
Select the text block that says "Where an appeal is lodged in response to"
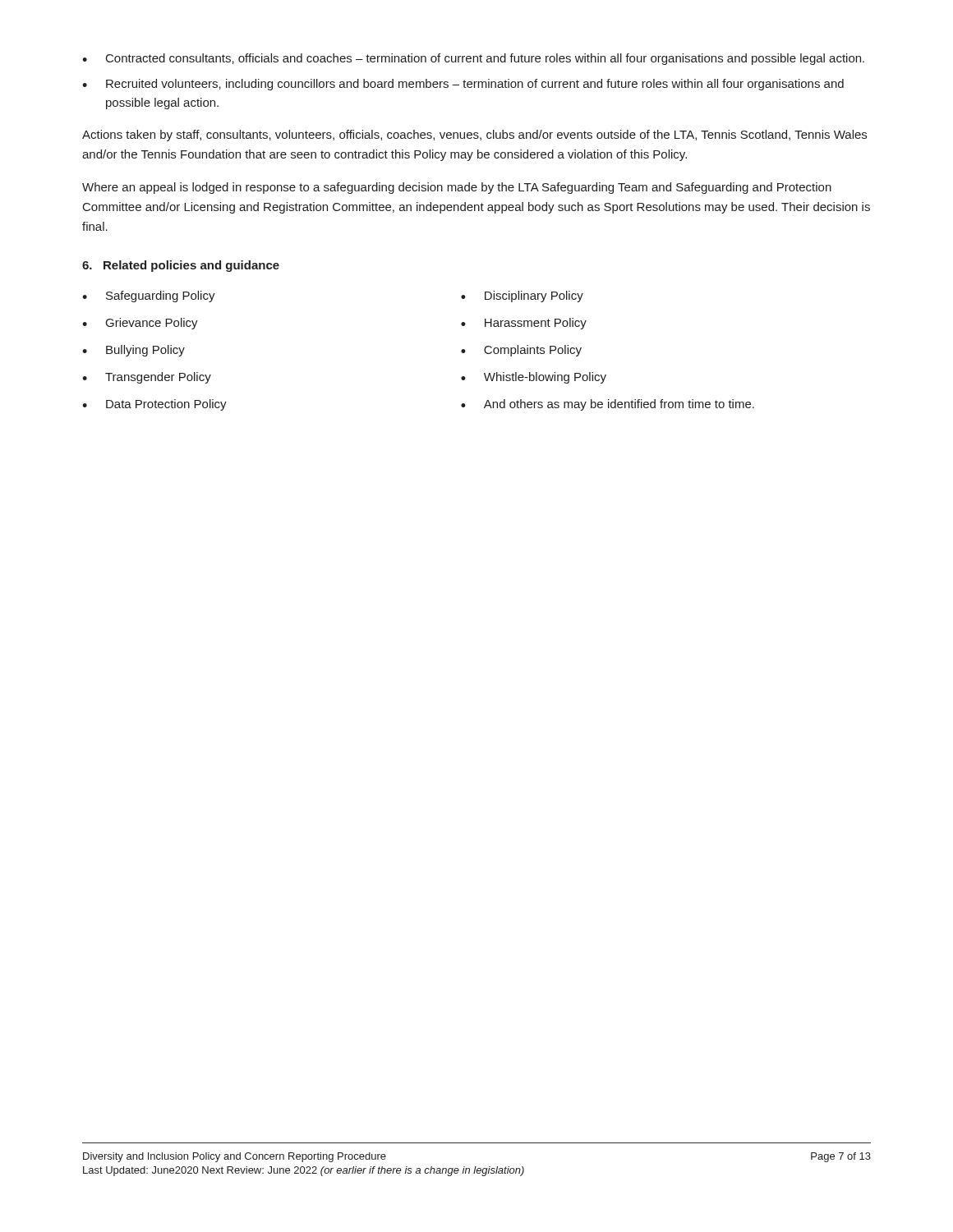[476, 207]
